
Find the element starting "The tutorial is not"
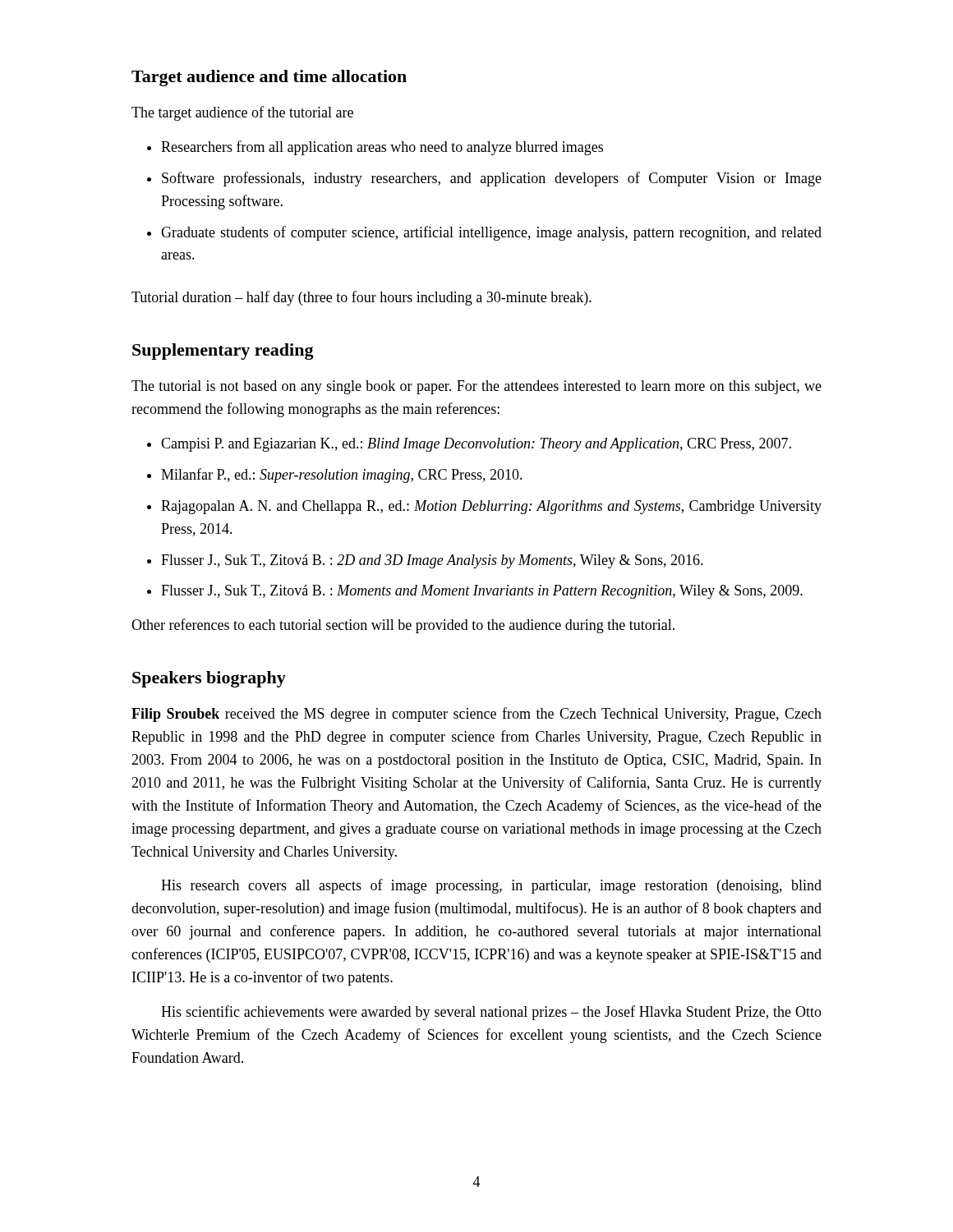[x=476, y=398]
